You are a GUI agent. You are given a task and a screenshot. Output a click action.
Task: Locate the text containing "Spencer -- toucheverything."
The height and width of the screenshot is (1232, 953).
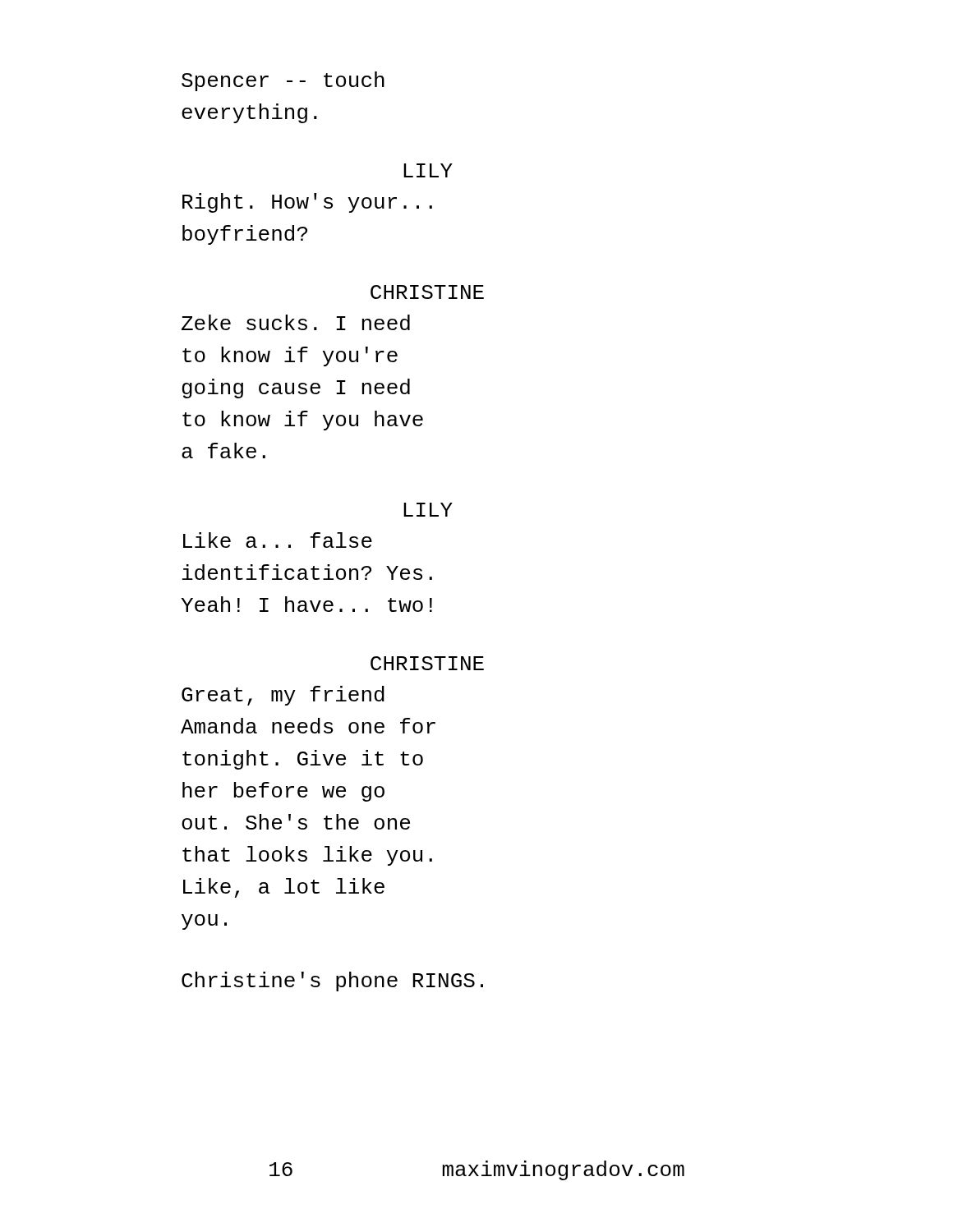[283, 81]
